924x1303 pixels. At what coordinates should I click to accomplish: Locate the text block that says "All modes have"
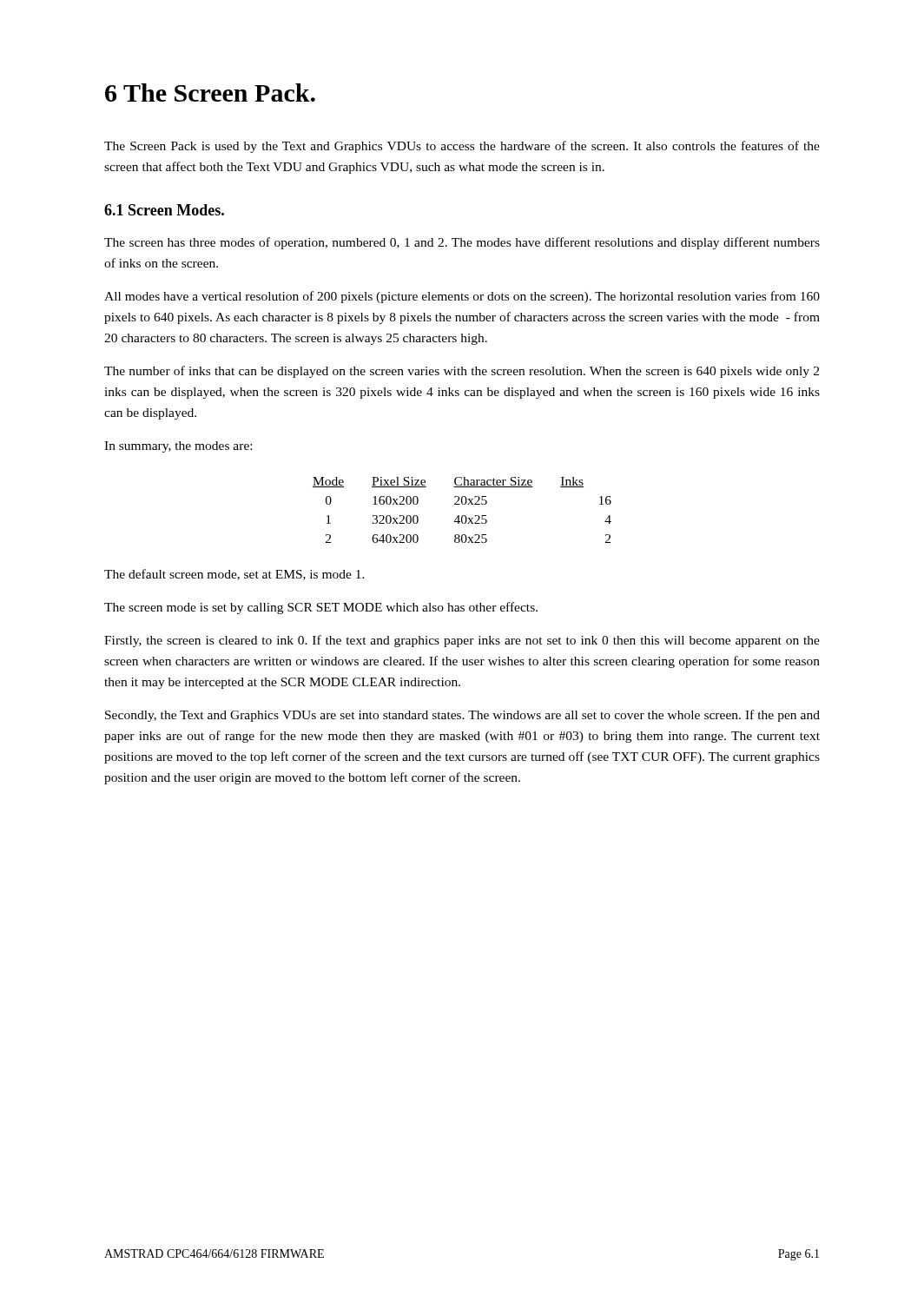click(x=462, y=317)
